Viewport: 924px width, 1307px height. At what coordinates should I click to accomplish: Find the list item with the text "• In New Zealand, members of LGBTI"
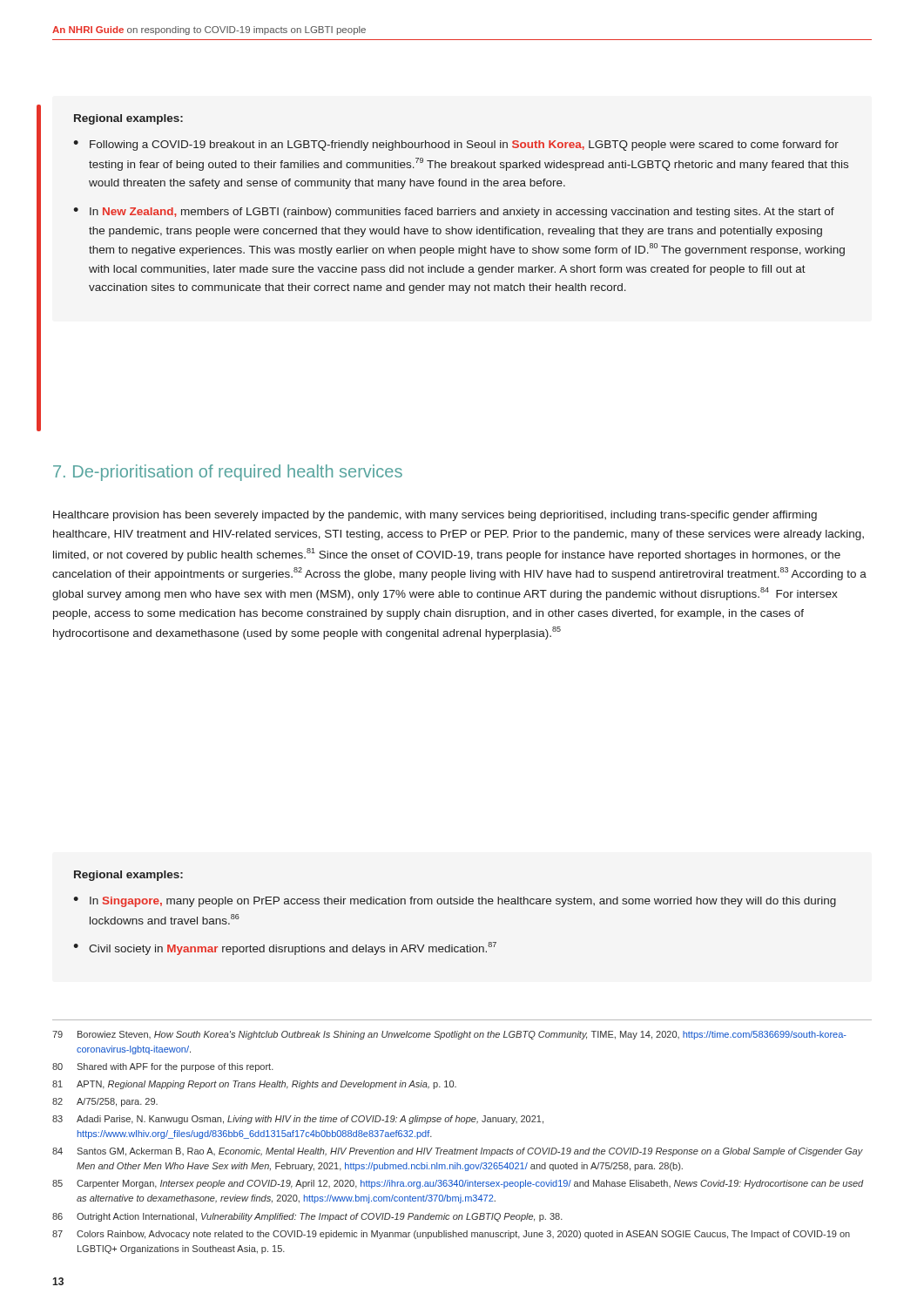click(x=462, y=250)
